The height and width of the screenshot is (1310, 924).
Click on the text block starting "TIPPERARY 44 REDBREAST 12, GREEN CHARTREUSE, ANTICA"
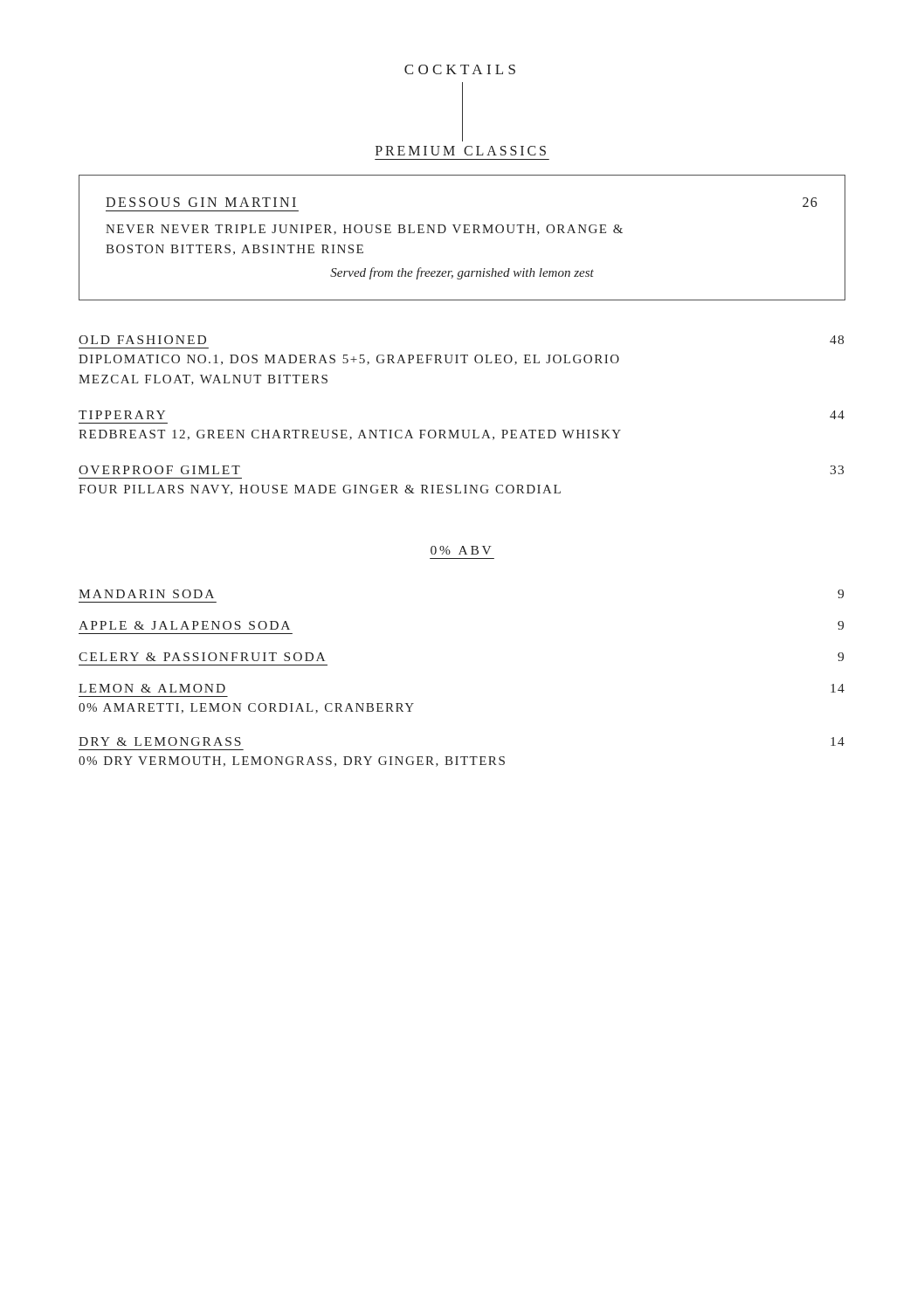(462, 426)
